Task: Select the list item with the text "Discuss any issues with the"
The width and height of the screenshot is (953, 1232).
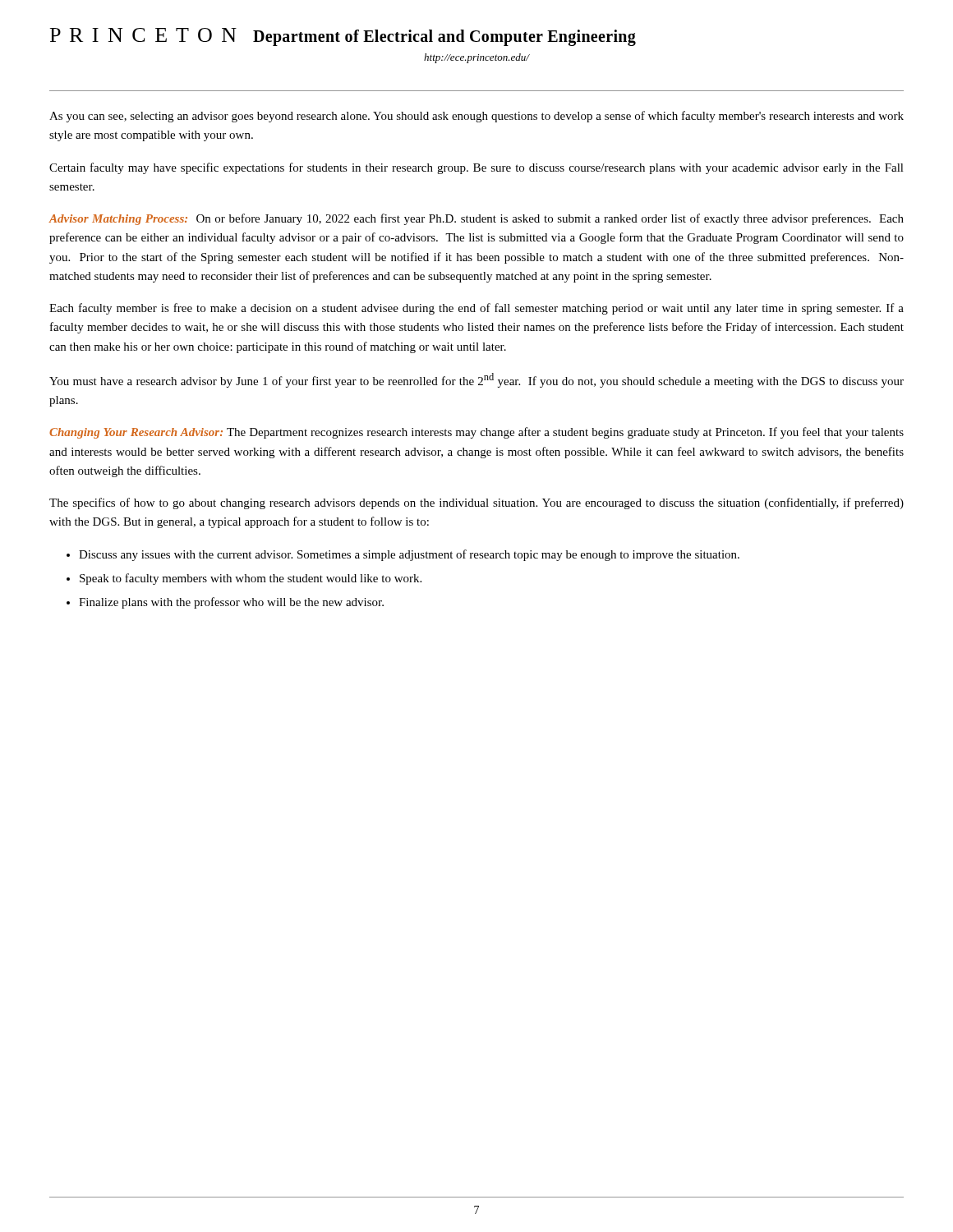Action: 410,554
